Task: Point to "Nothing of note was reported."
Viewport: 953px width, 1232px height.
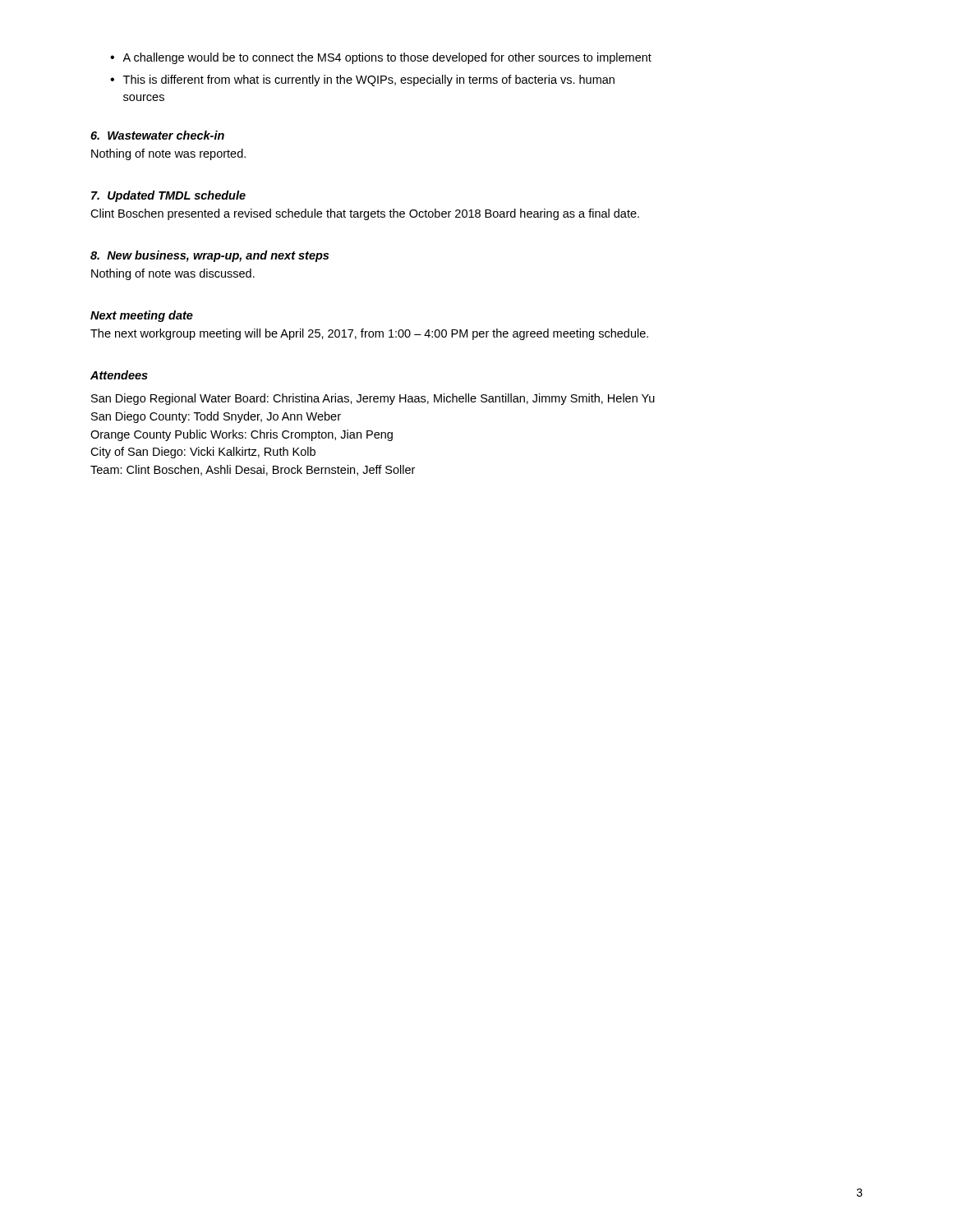Action: click(168, 154)
